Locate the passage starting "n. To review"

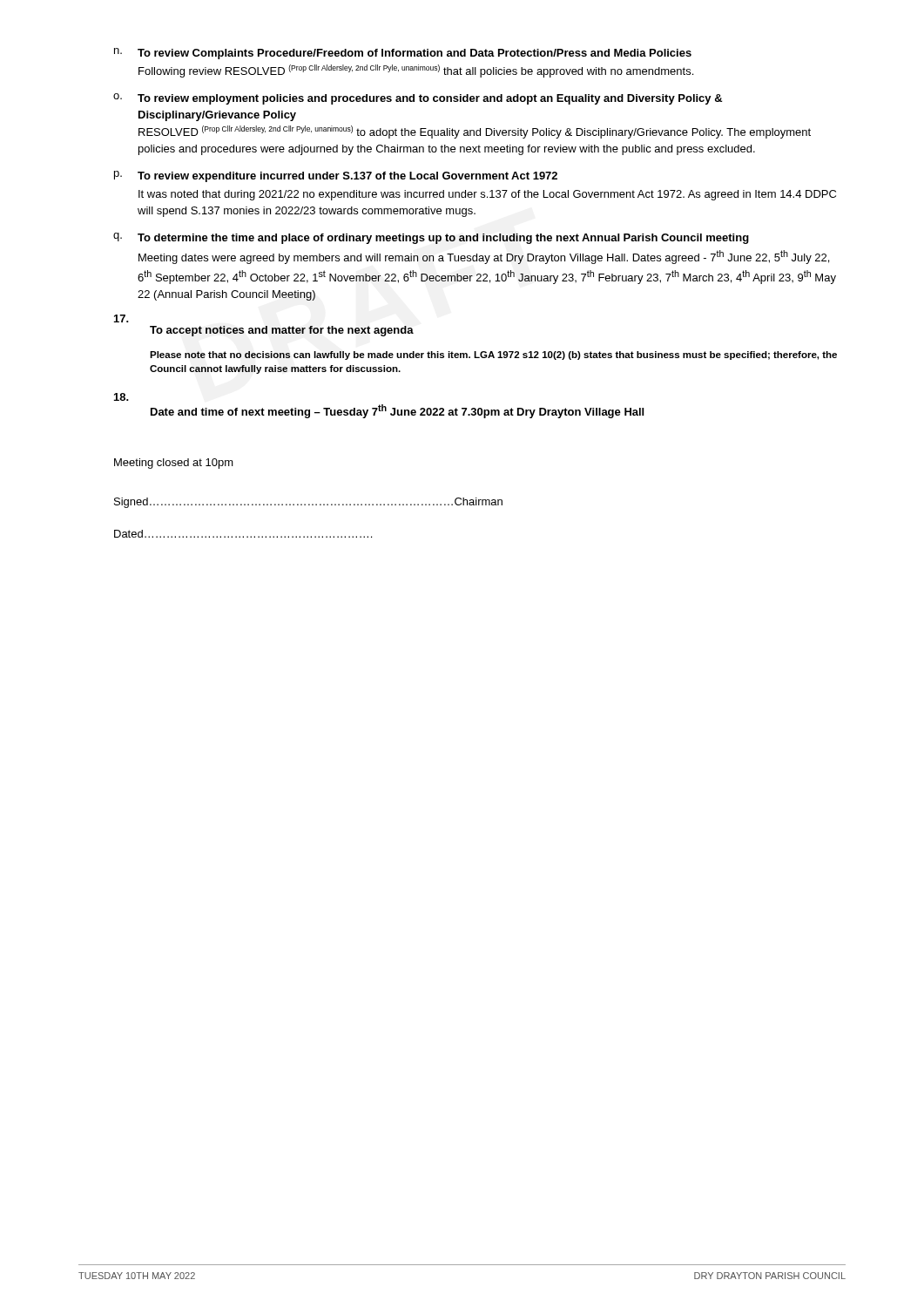click(x=479, y=63)
